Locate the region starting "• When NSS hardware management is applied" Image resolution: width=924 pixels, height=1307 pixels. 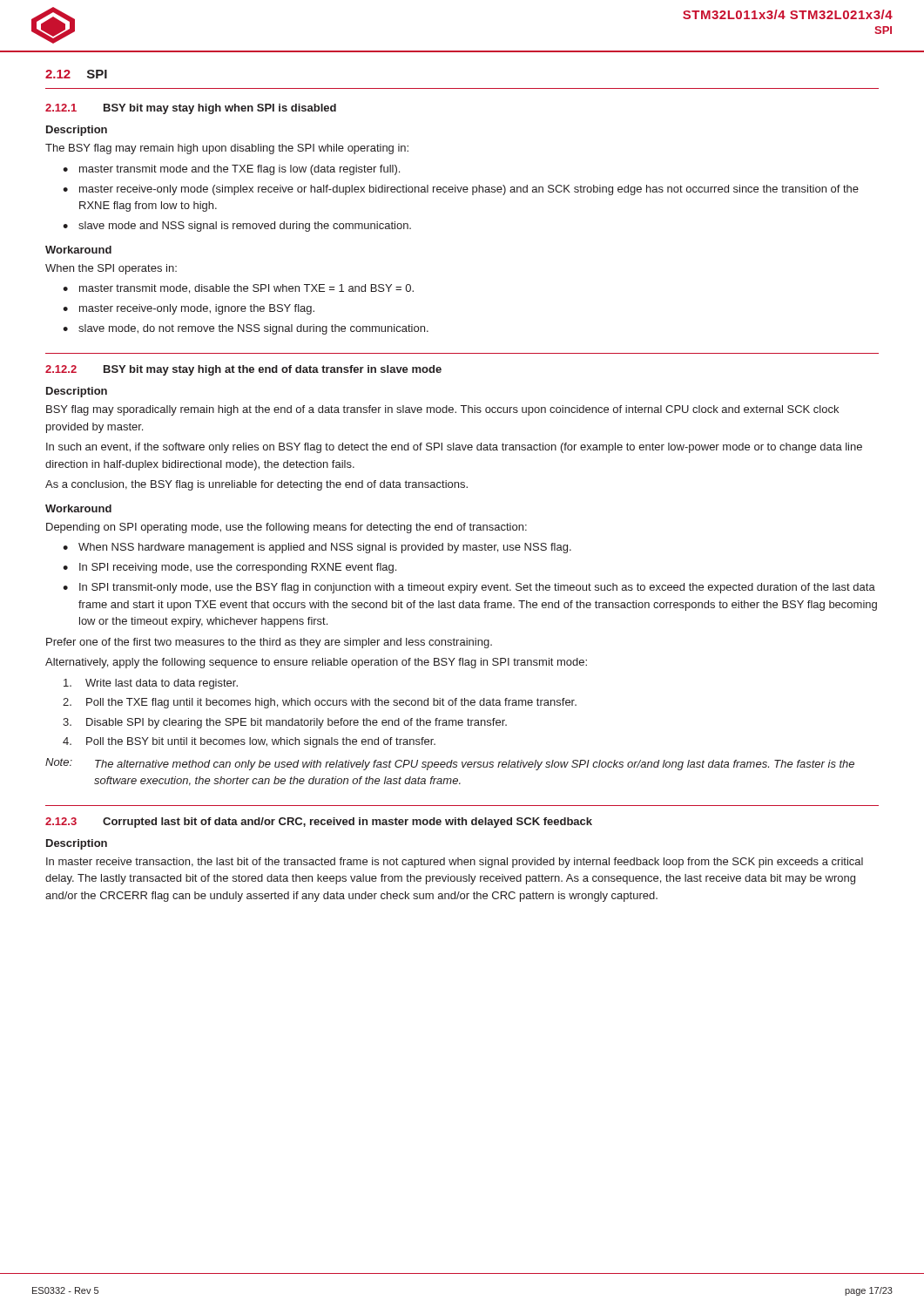(317, 547)
